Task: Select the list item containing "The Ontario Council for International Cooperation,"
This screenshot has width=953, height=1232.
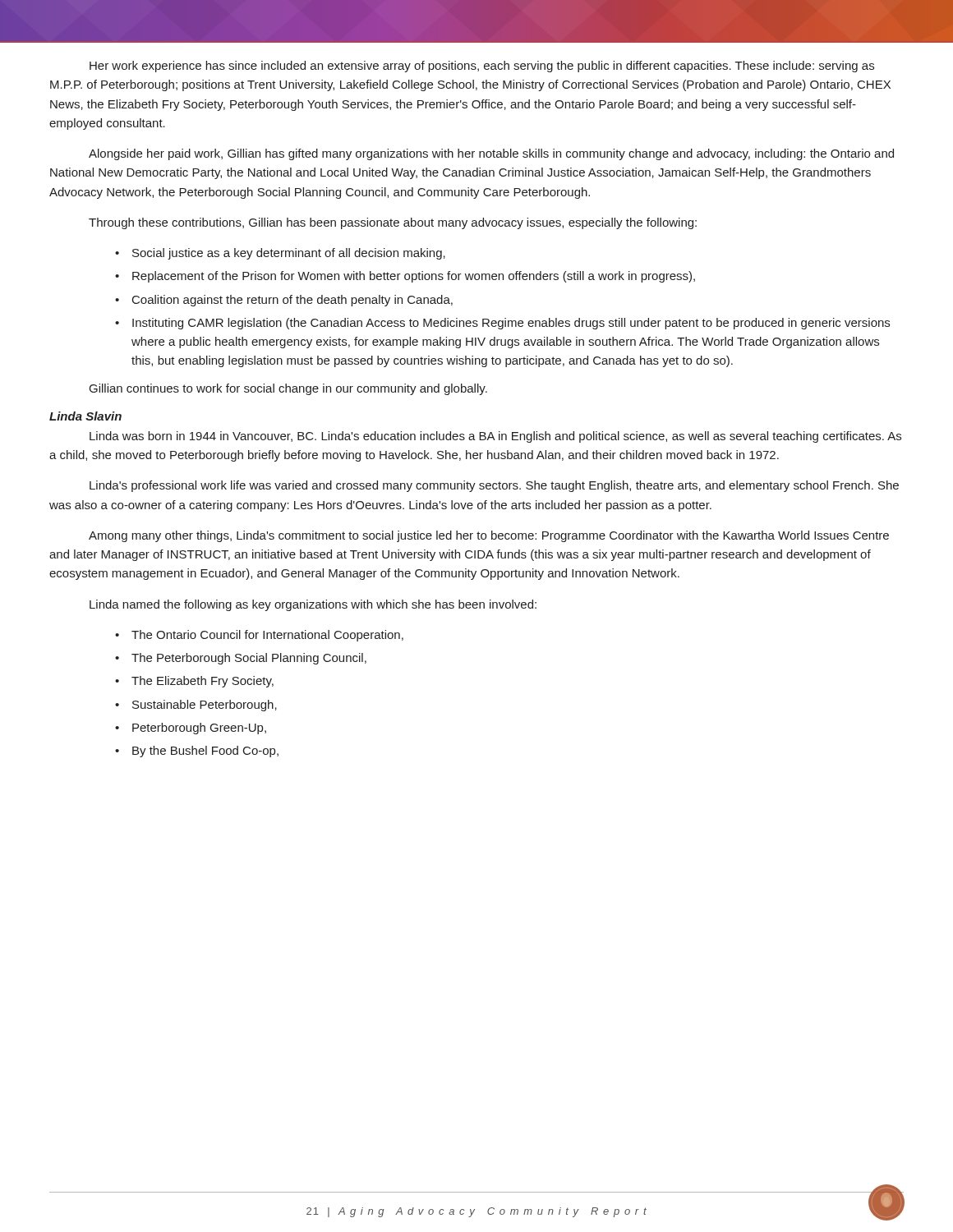Action: pos(268,634)
